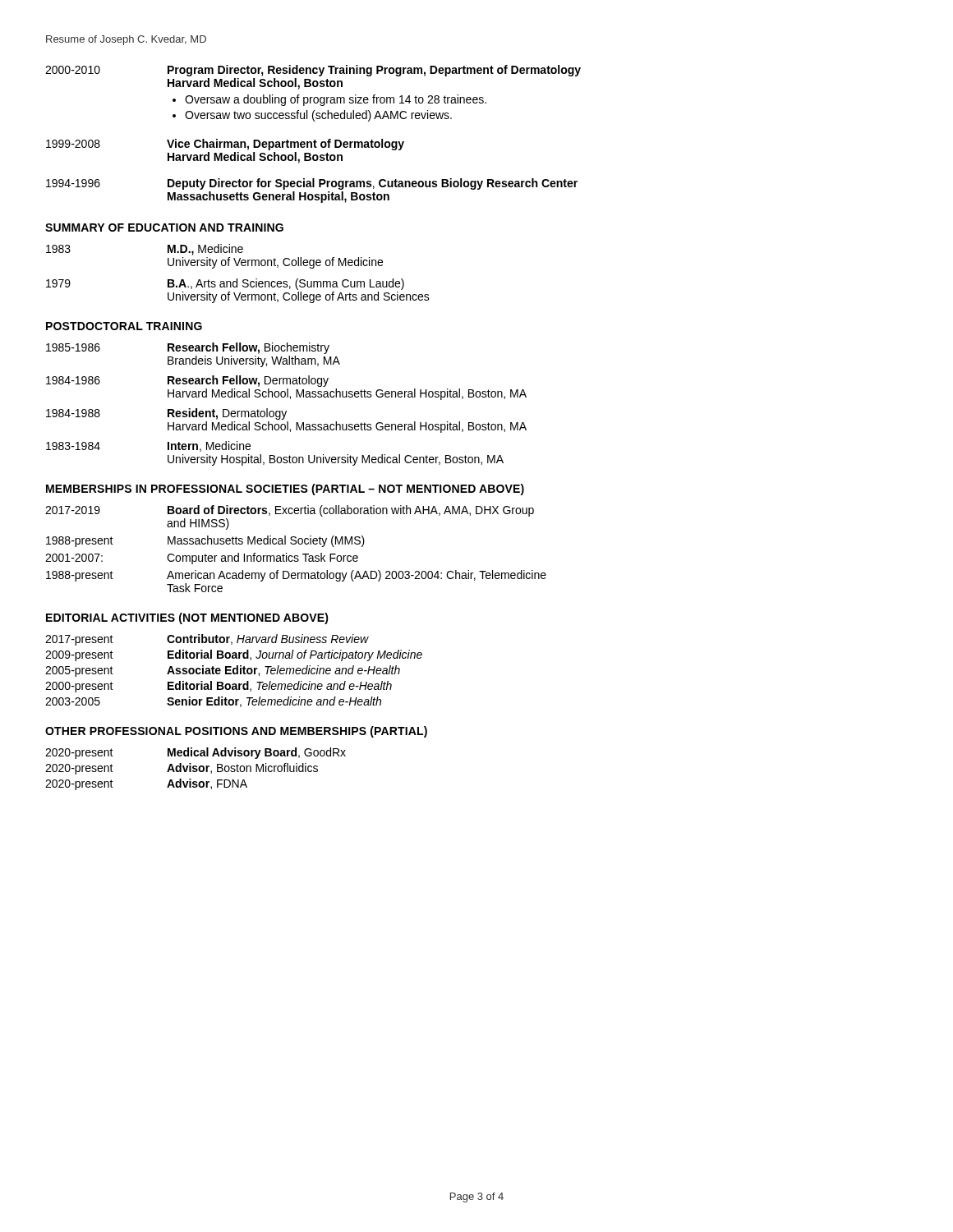Find the text block starting "MEMBERSHIPS IN PROFESSIONAL SOCIETIES (partial – not"

[285, 489]
